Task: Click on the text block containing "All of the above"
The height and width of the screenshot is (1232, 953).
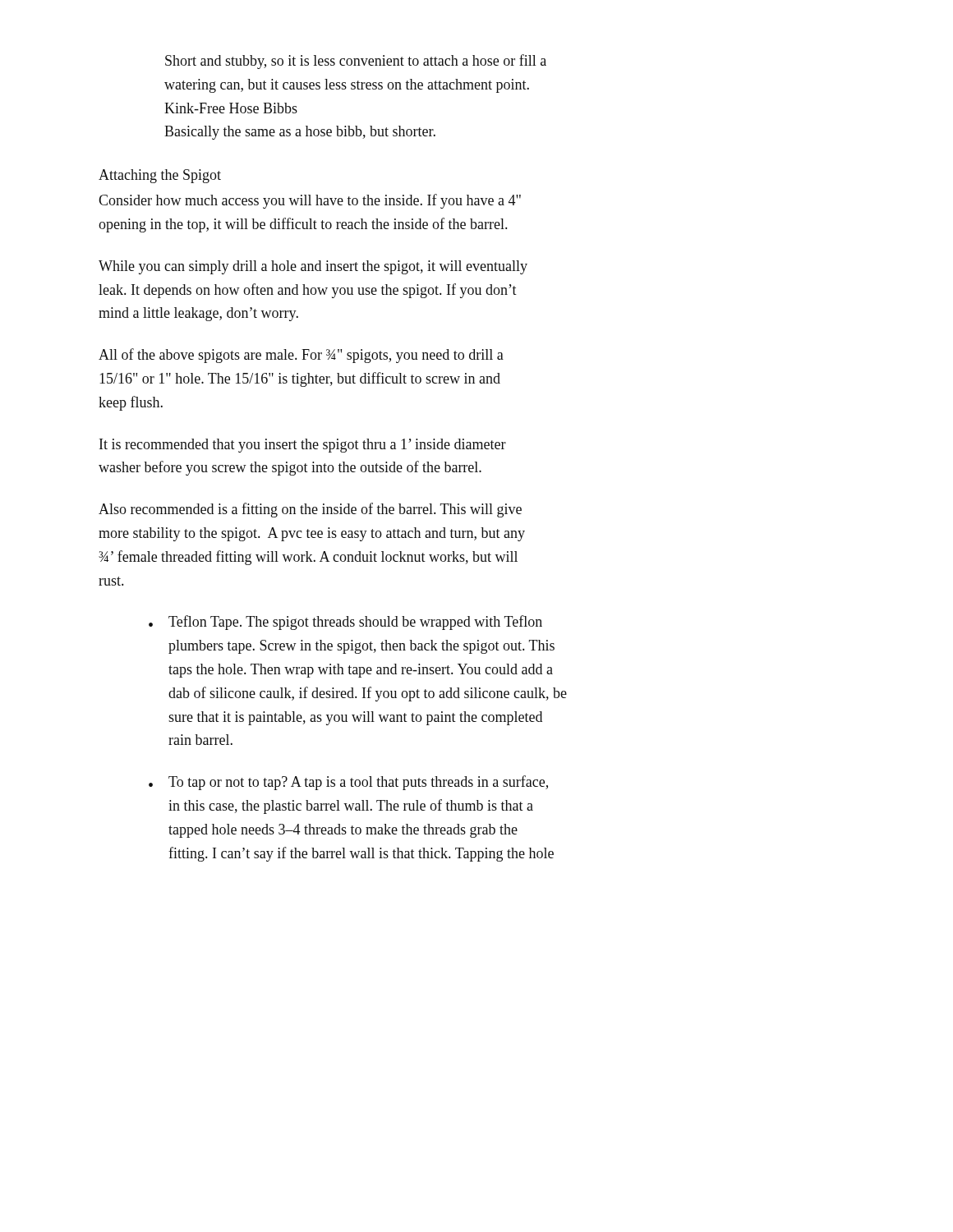Action: coord(476,379)
